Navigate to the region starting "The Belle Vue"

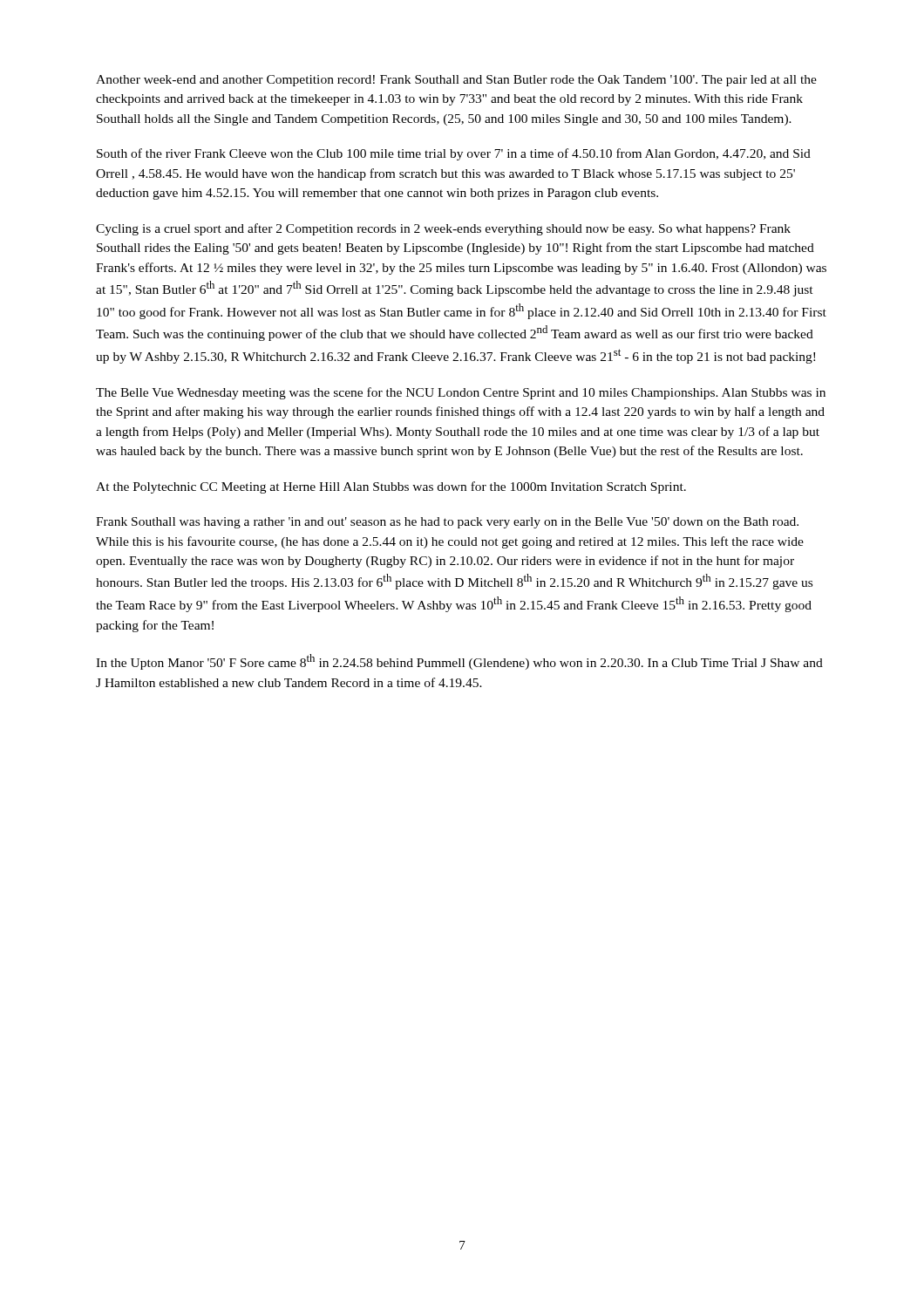coord(461,421)
